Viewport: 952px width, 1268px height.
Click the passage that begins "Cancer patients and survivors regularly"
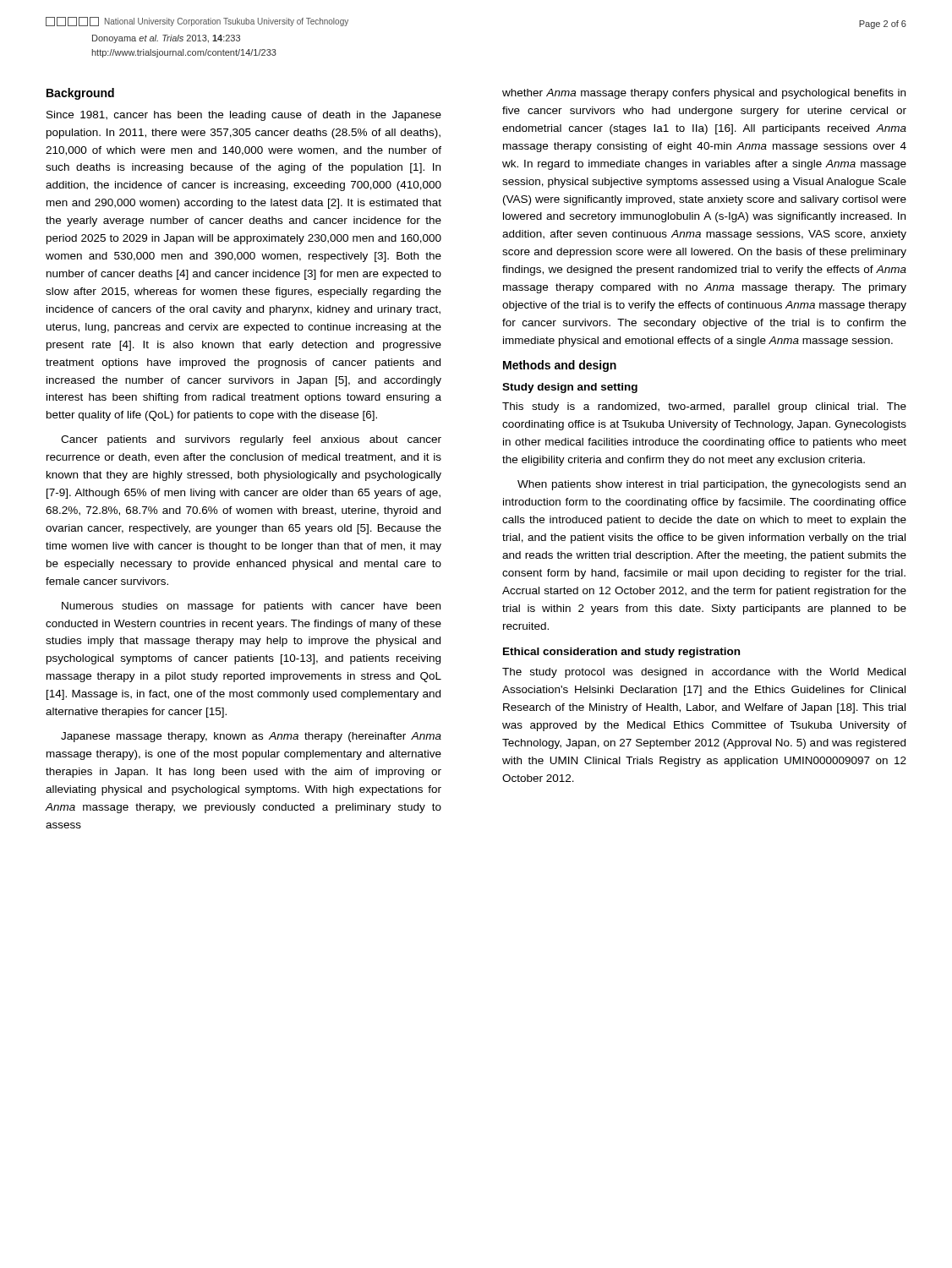click(244, 511)
